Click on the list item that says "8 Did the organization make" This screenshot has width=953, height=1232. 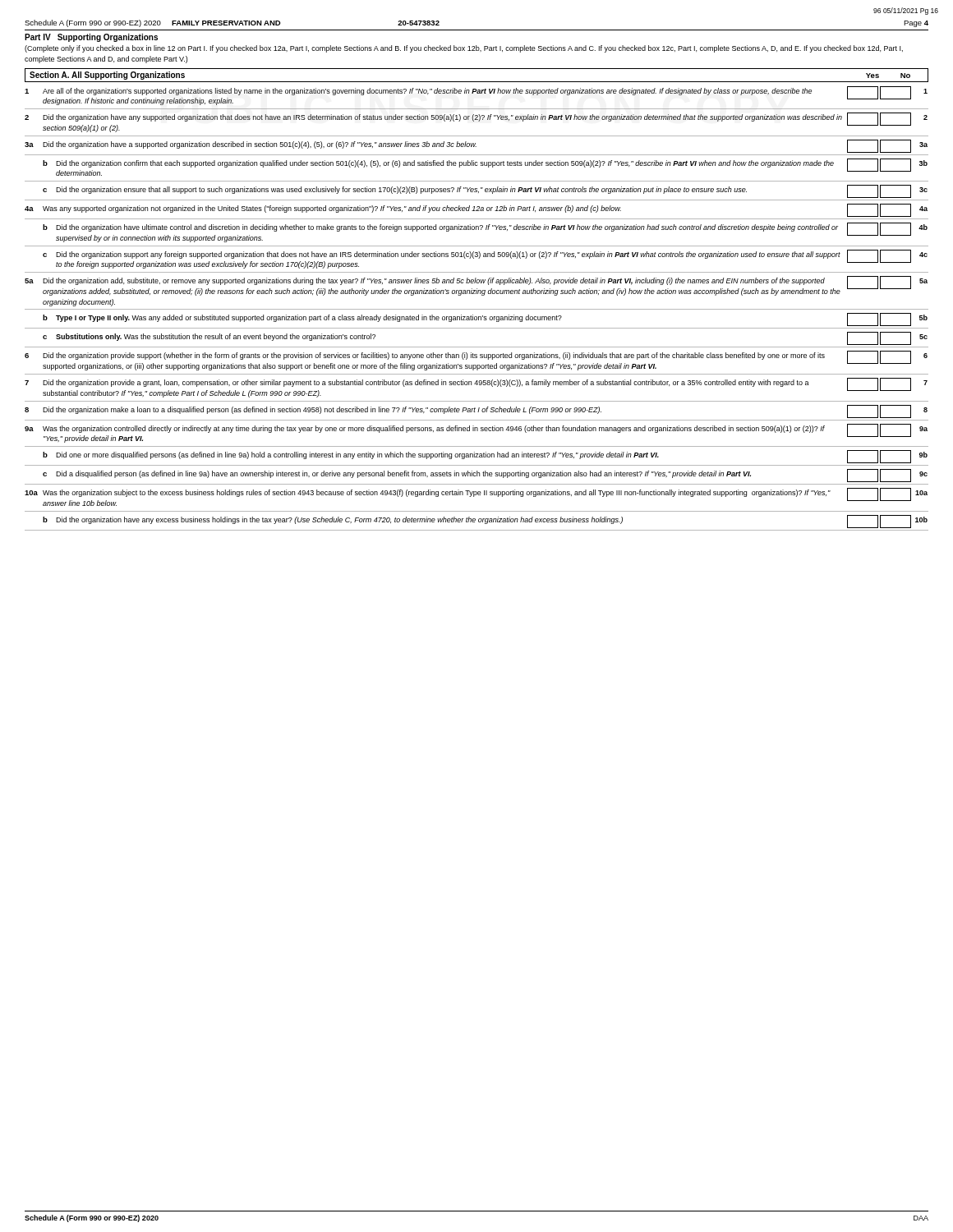pos(476,411)
